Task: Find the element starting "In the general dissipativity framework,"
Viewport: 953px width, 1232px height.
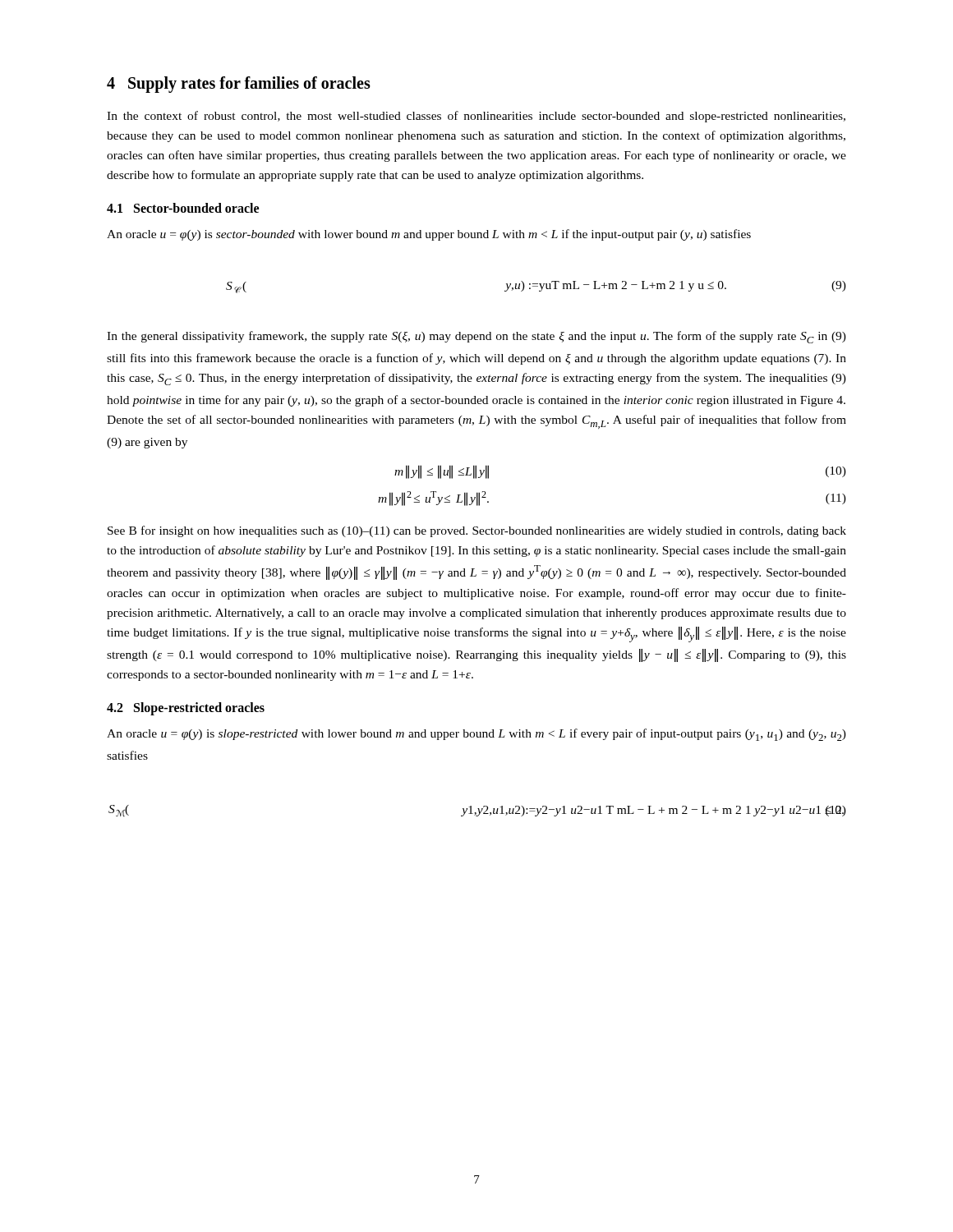Action: pyautogui.click(x=476, y=389)
